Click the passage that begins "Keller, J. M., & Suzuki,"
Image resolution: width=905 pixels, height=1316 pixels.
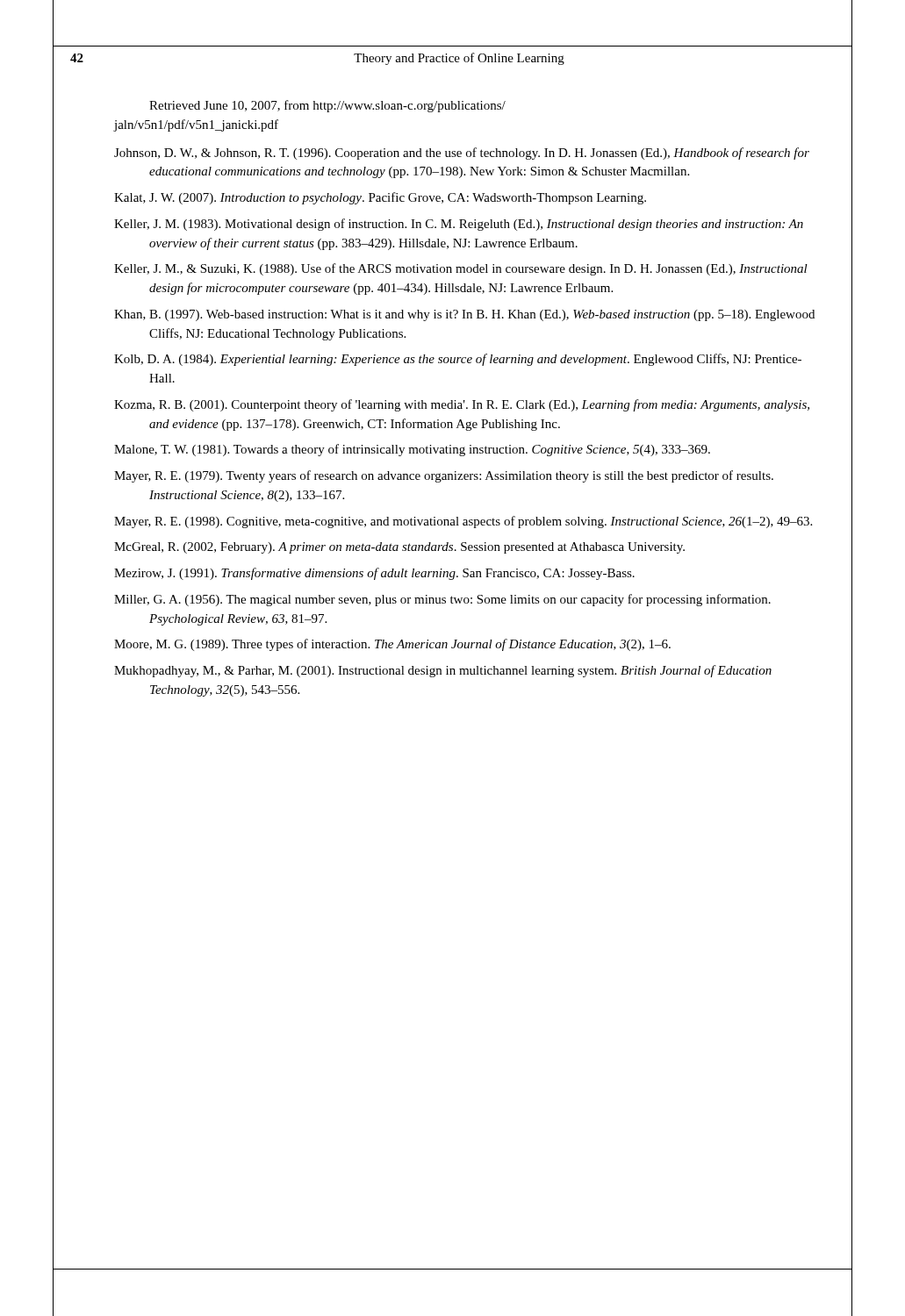pos(461,278)
